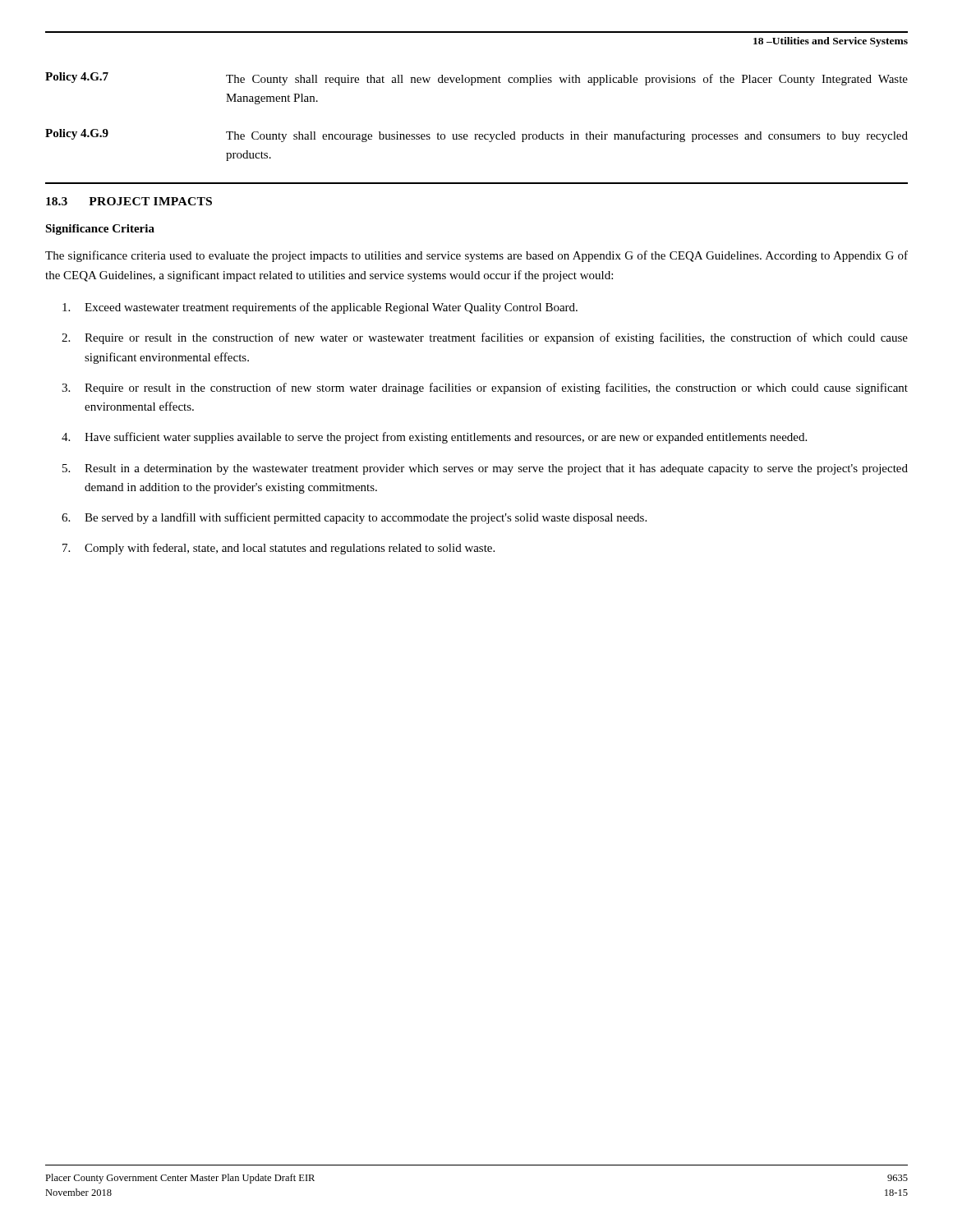Navigate to the region starting "7. Comply with federal, state, and local statutes"
953x1232 pixels.
pyautogui.click(x=485, y=549)
